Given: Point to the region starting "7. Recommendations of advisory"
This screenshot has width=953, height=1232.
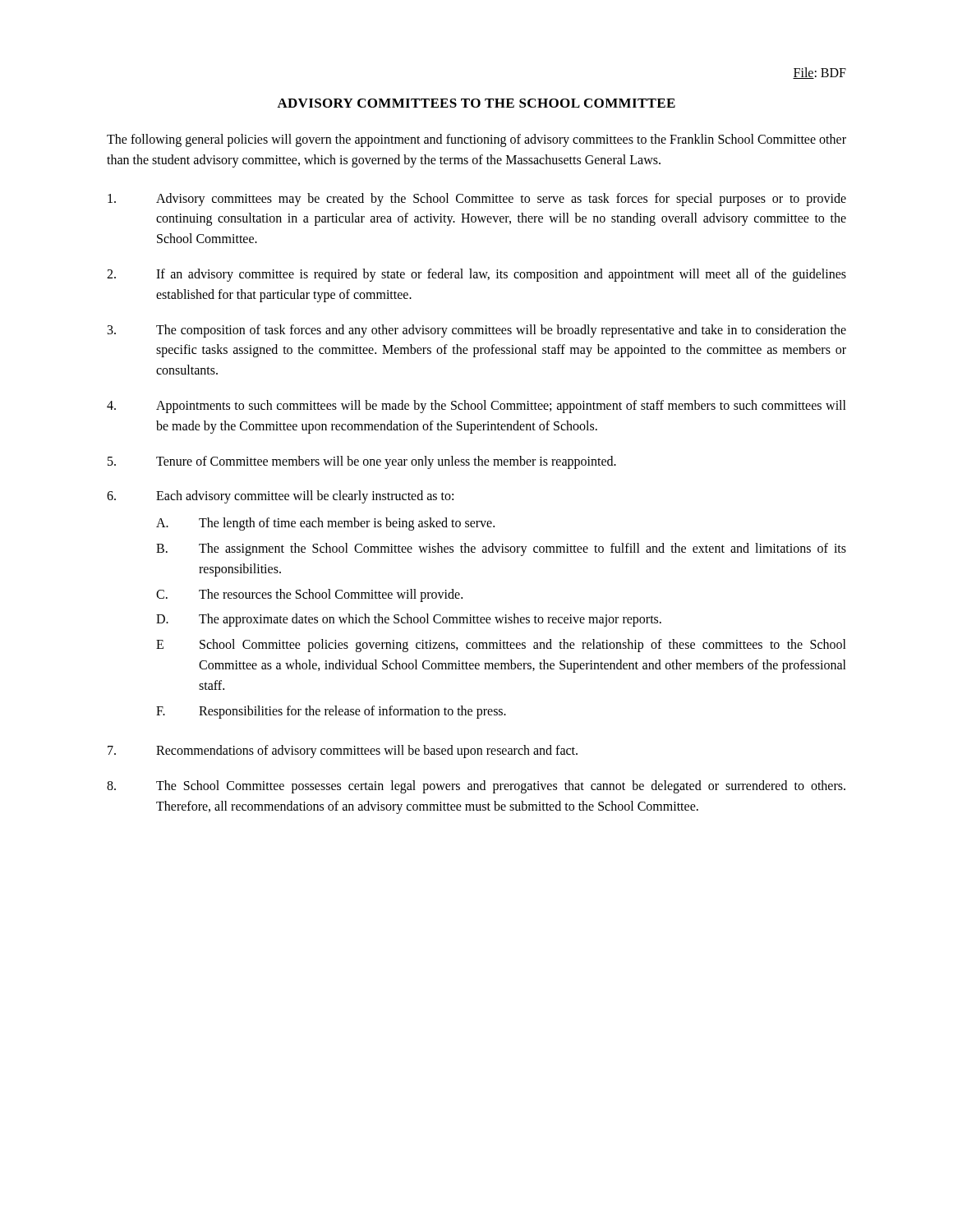Looking at the screenshot, I should pyautogui.click(x=476, y=751).
